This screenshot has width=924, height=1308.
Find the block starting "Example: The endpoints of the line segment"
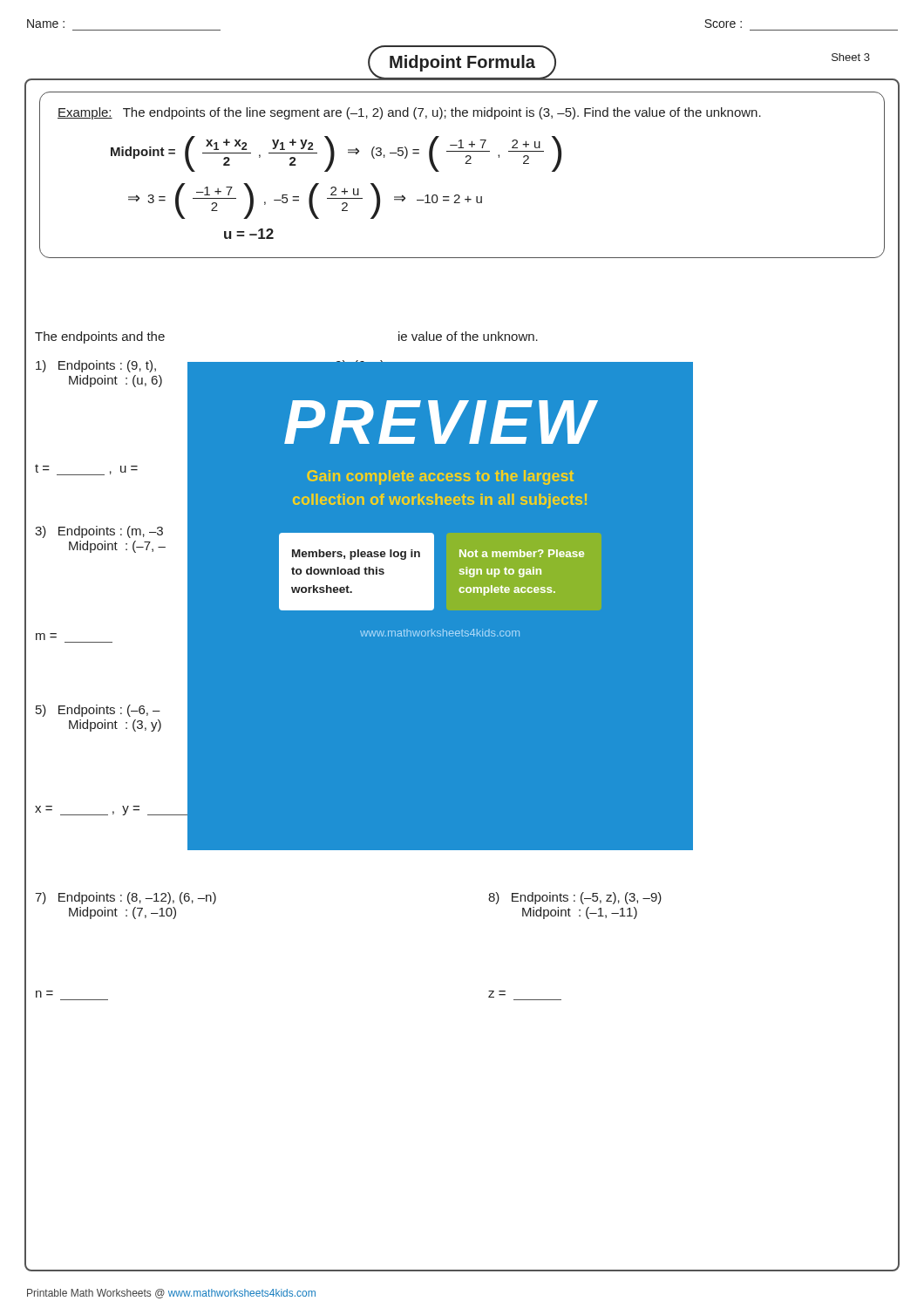(x=462, y=174)
